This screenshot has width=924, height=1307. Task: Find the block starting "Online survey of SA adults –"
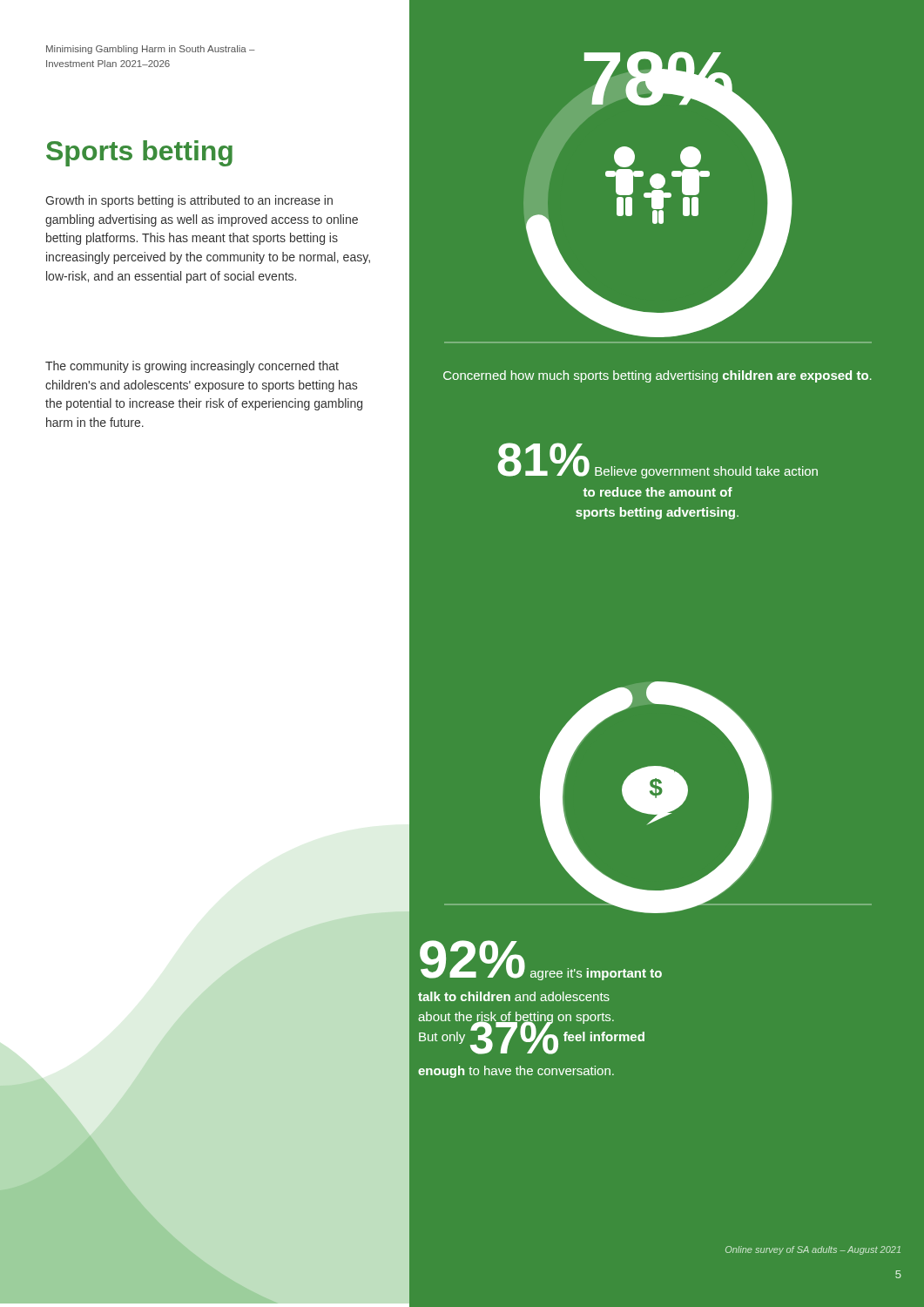point(813,1249)
